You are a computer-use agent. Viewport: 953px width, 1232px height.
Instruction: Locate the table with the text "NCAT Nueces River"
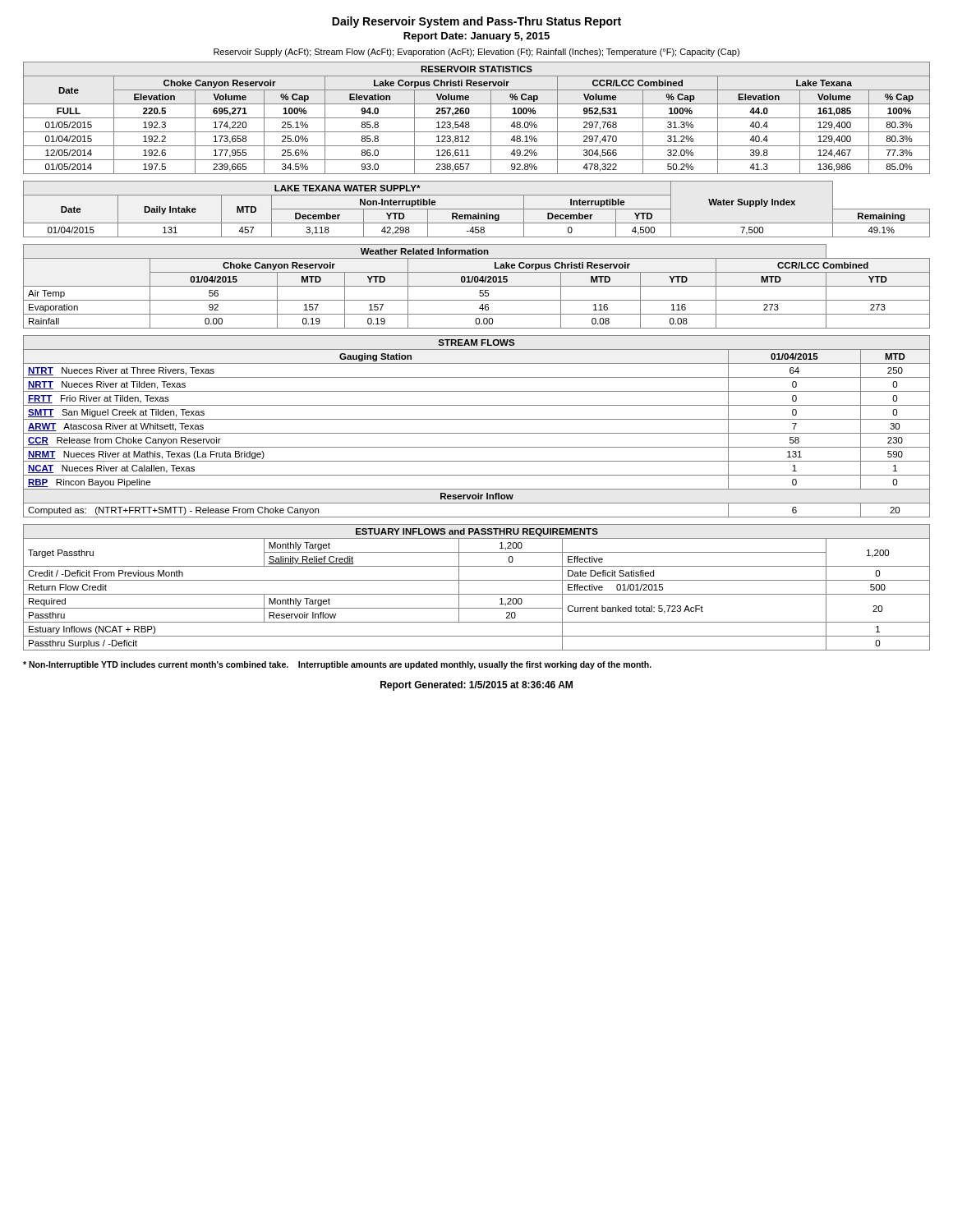coord(476,426)
